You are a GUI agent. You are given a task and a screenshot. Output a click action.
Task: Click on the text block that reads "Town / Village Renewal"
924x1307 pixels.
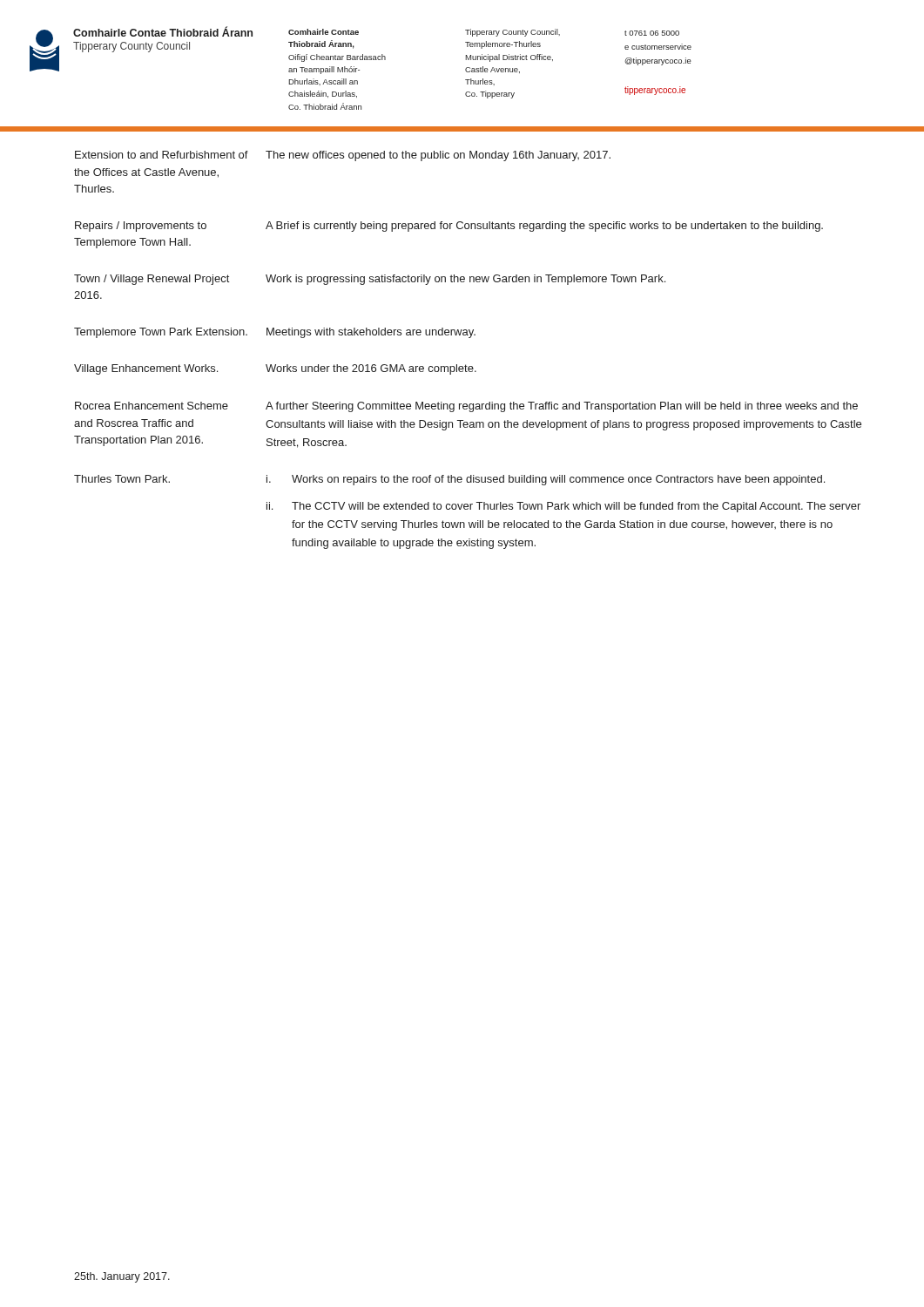point(152,286)
